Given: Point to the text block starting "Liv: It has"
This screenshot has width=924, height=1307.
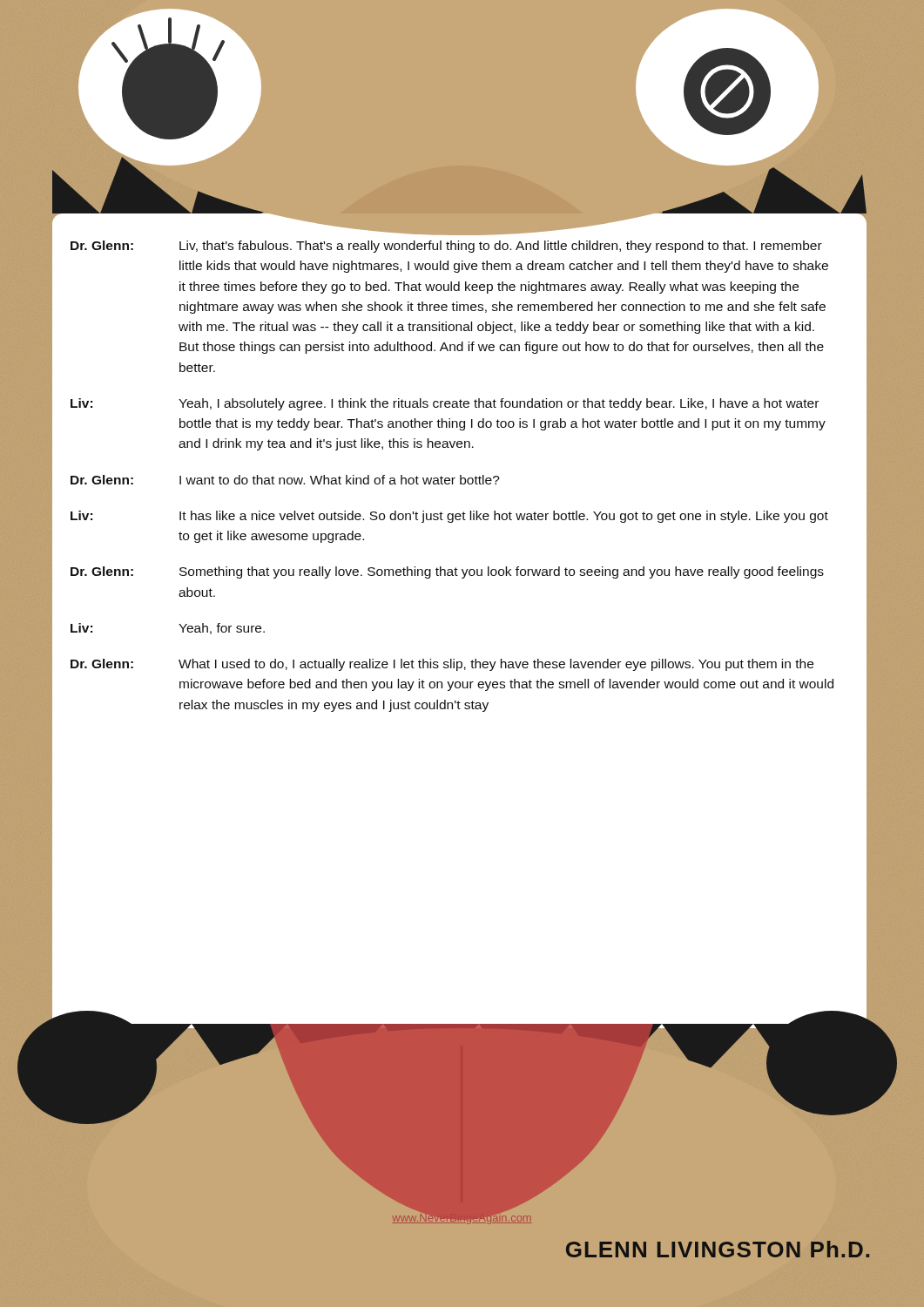Looking at the screenshot, I should [453, 525].
